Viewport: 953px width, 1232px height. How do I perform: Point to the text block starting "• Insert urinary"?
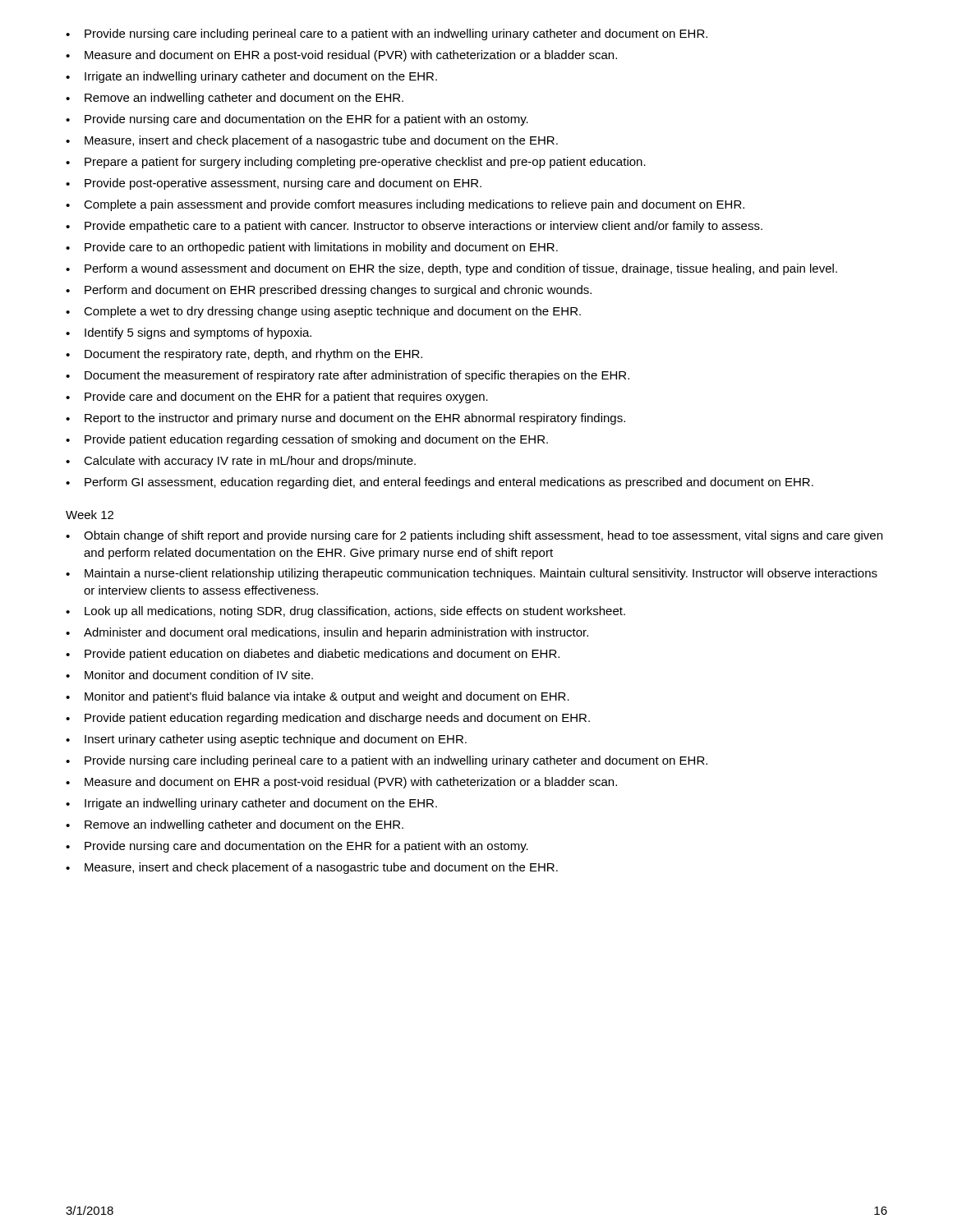click(476, 739)
